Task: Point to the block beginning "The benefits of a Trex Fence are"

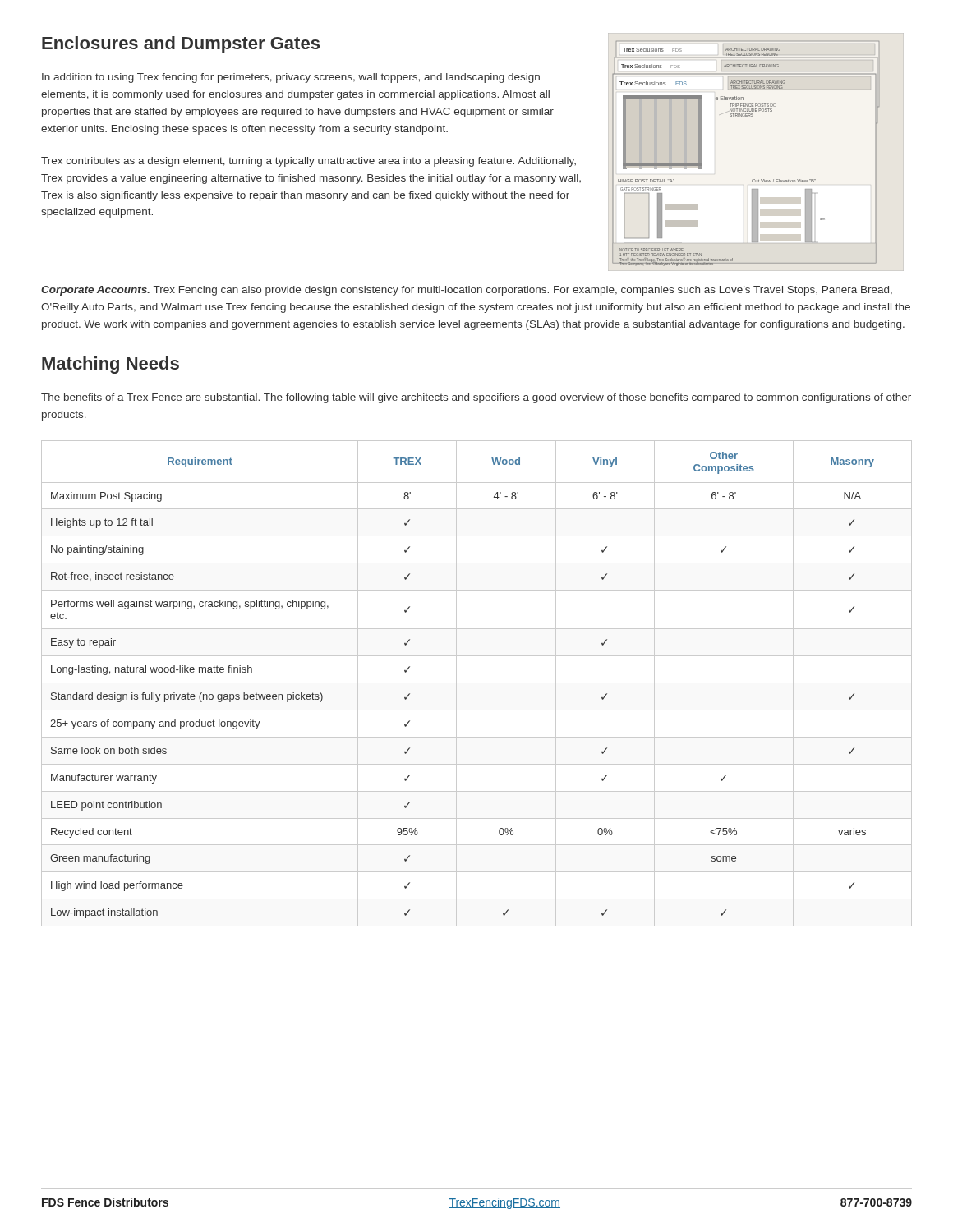Action: tap(476, 406)
